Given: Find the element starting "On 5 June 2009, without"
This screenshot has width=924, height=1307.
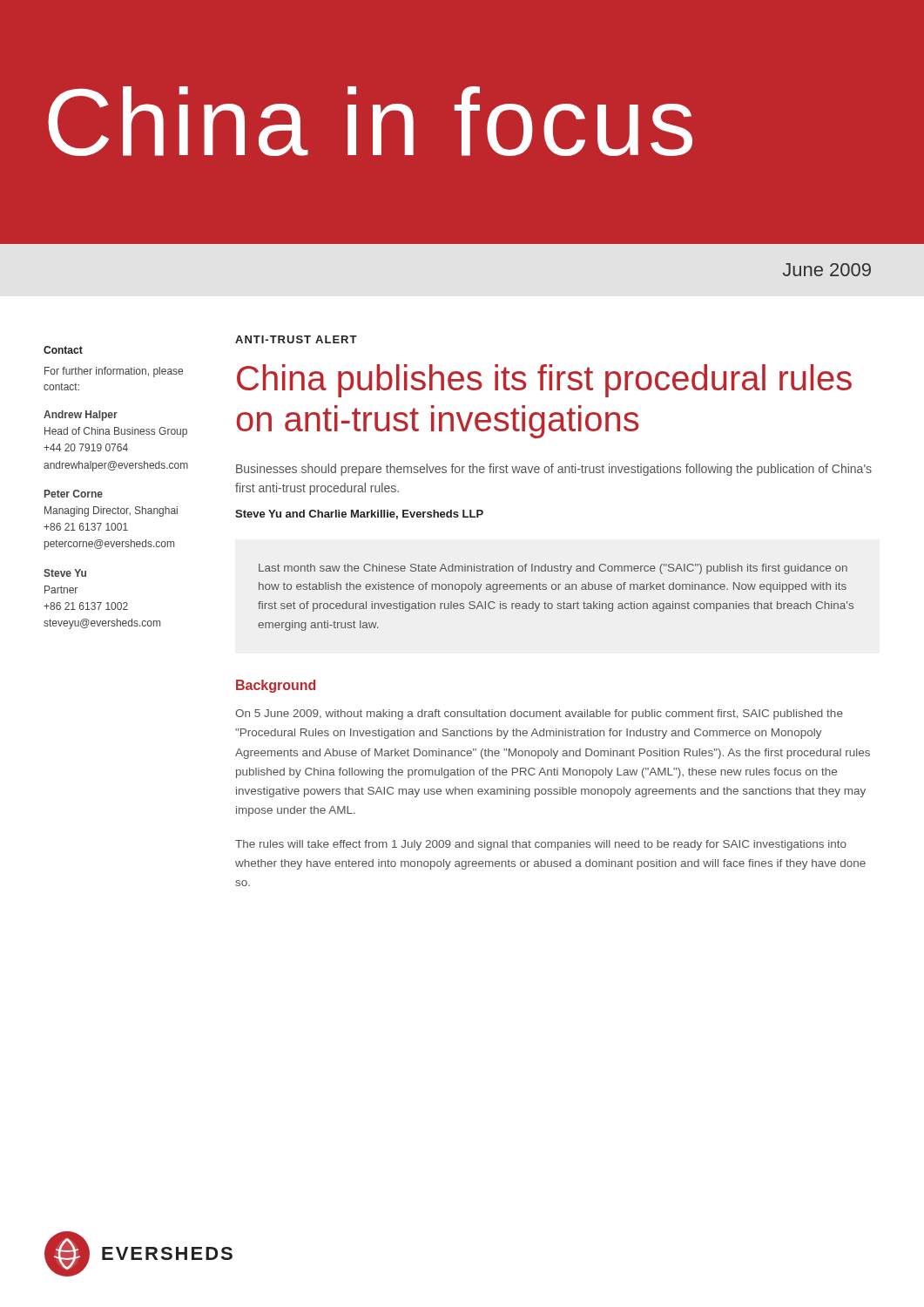Looking at the screenshot, I should click(553, 762).
